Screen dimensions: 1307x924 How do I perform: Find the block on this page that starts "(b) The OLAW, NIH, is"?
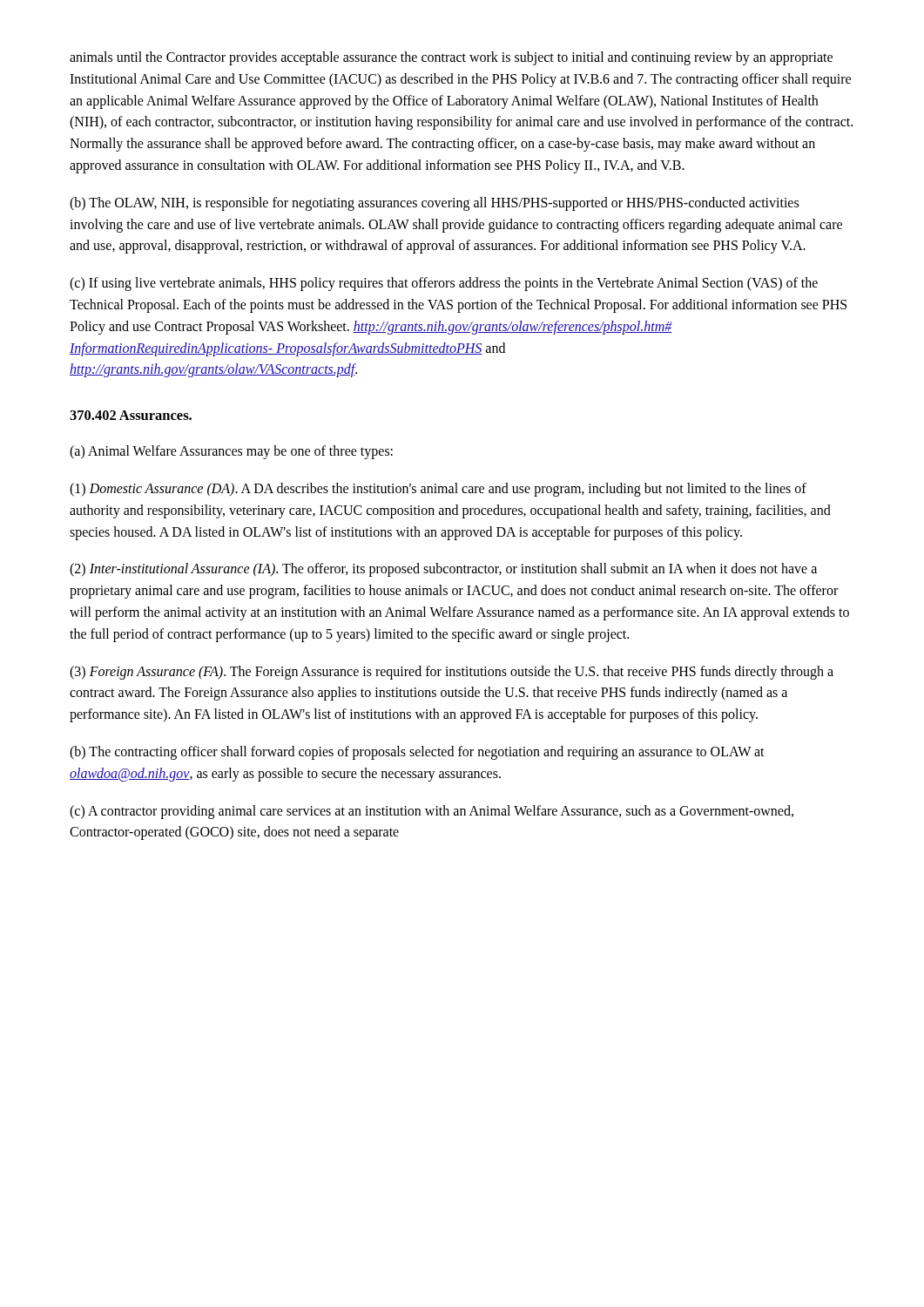pyautogui.click(x=456, y=224)
